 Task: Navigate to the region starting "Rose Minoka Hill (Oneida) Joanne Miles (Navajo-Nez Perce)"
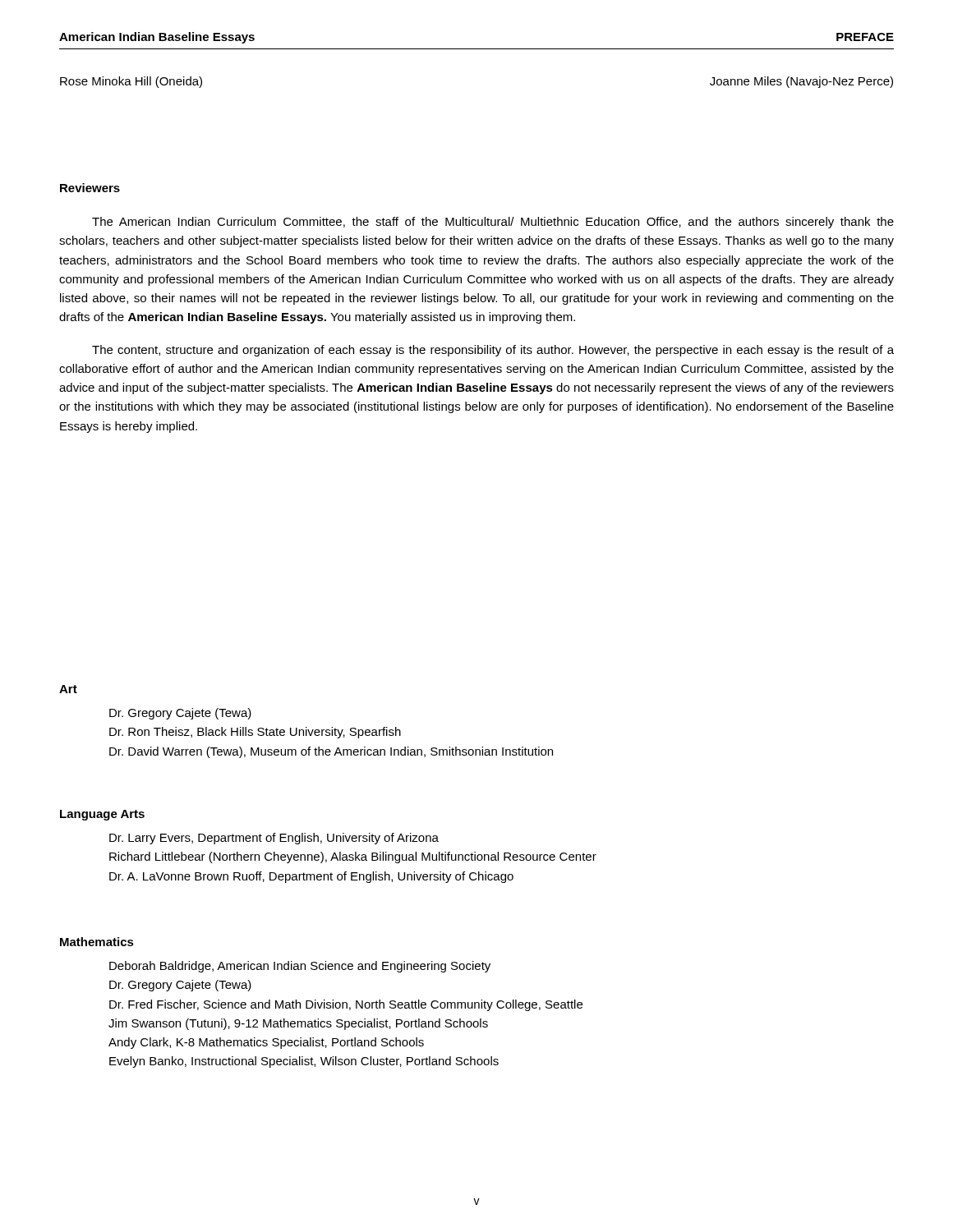[128, 82]
